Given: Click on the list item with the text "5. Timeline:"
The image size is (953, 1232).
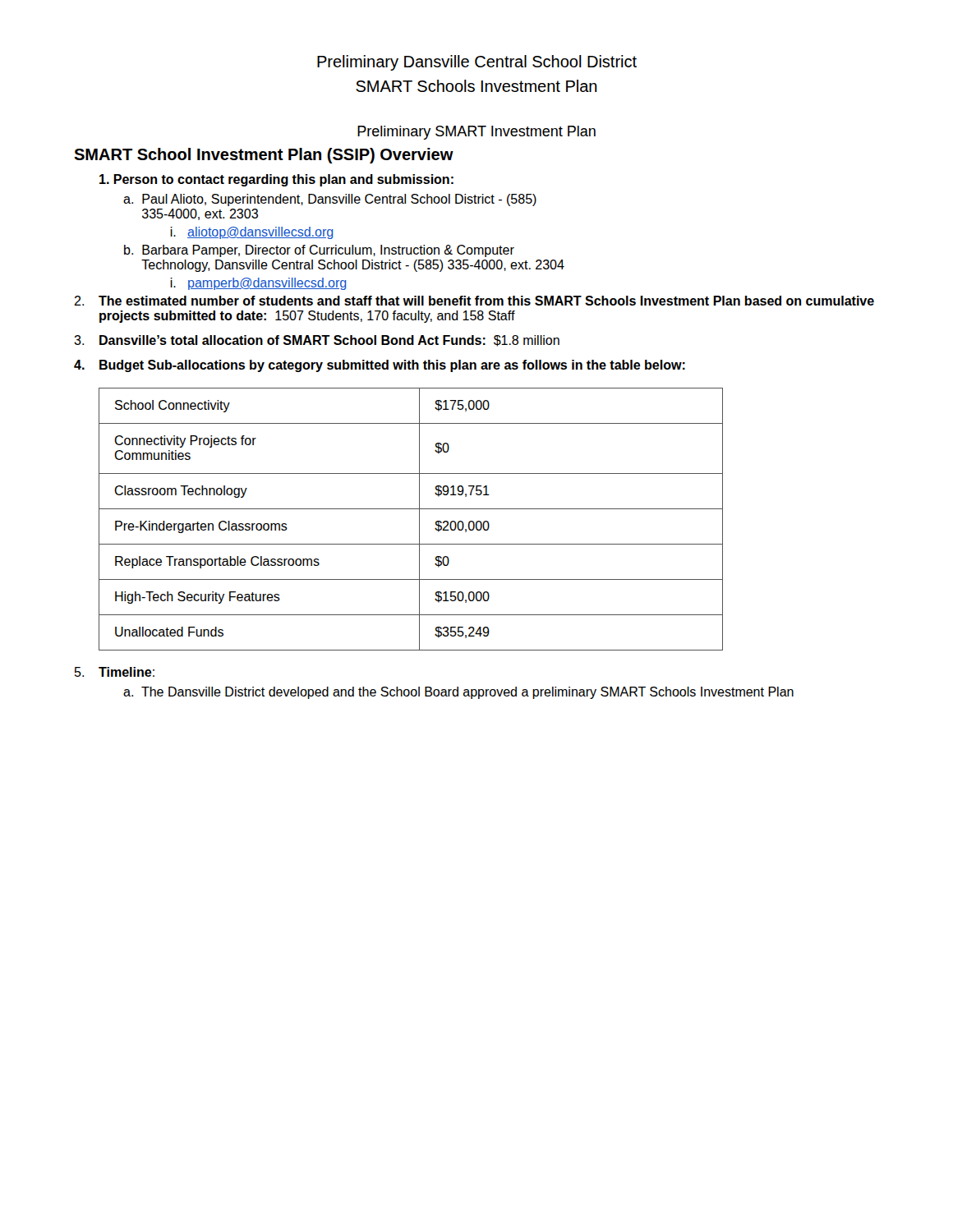Looking at the screenshot, I should [115, 673].
